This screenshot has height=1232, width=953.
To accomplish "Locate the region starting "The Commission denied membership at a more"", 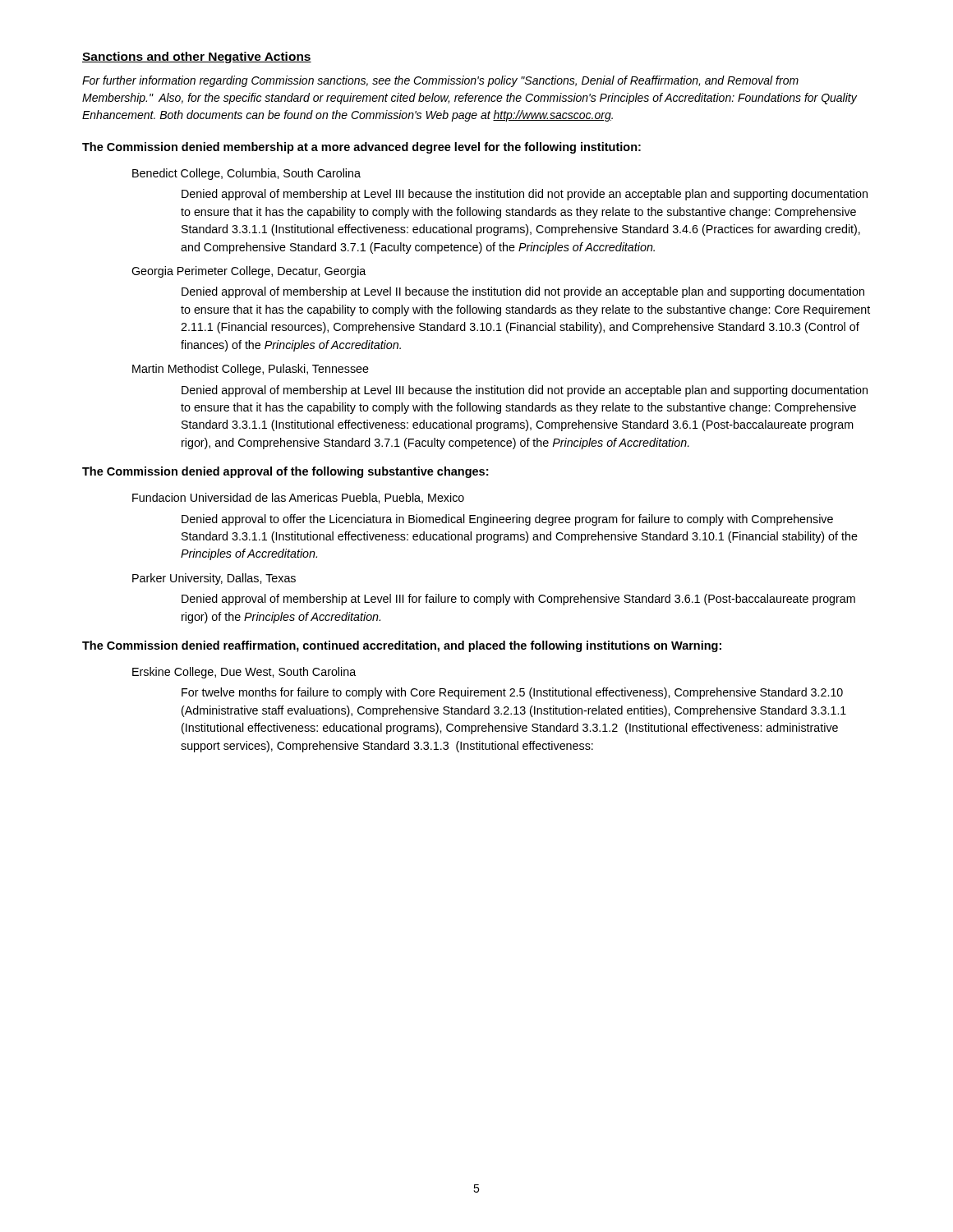I will coord(362,147).
